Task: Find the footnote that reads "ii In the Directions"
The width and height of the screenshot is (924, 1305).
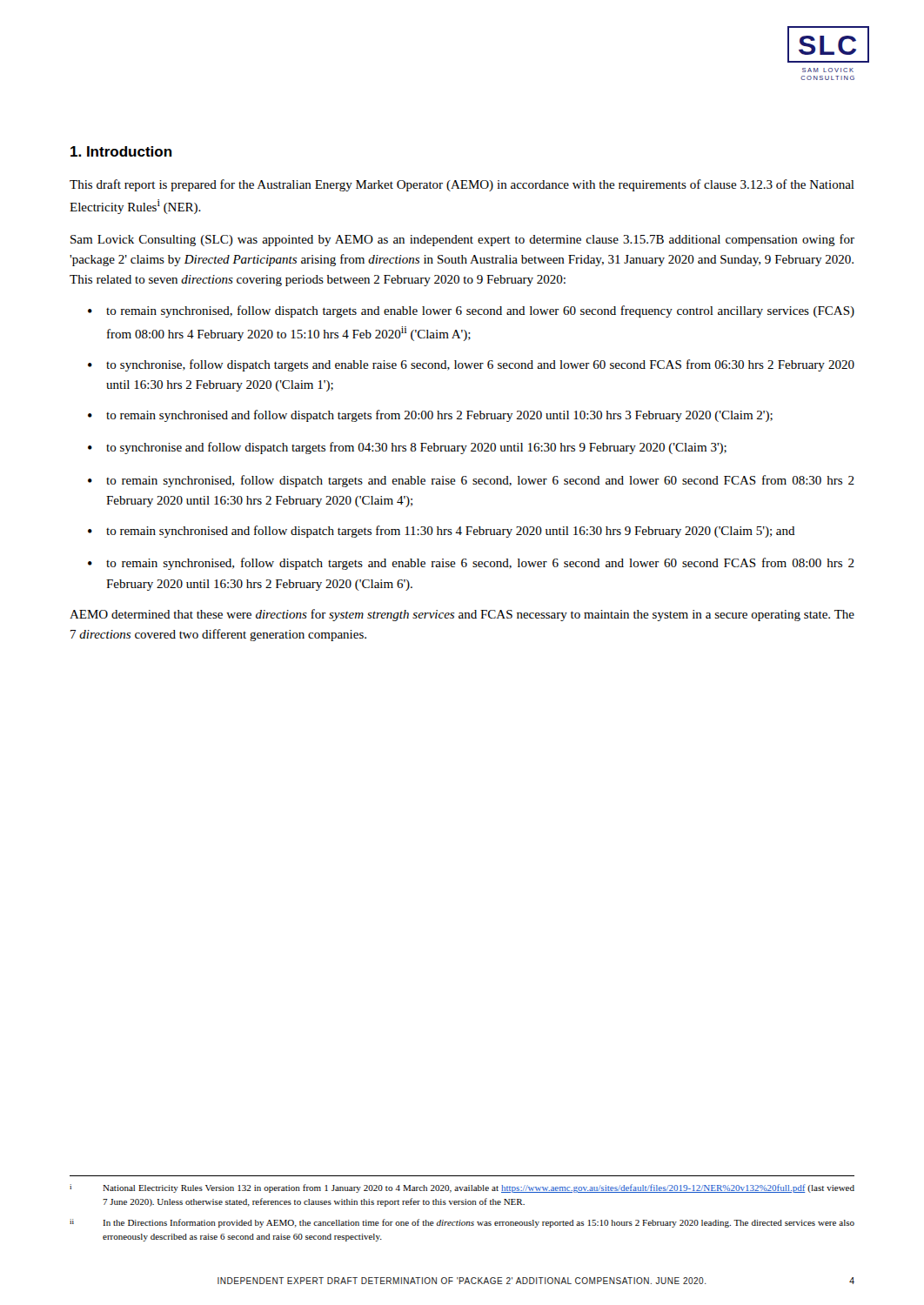Action: click(462, 1230)
